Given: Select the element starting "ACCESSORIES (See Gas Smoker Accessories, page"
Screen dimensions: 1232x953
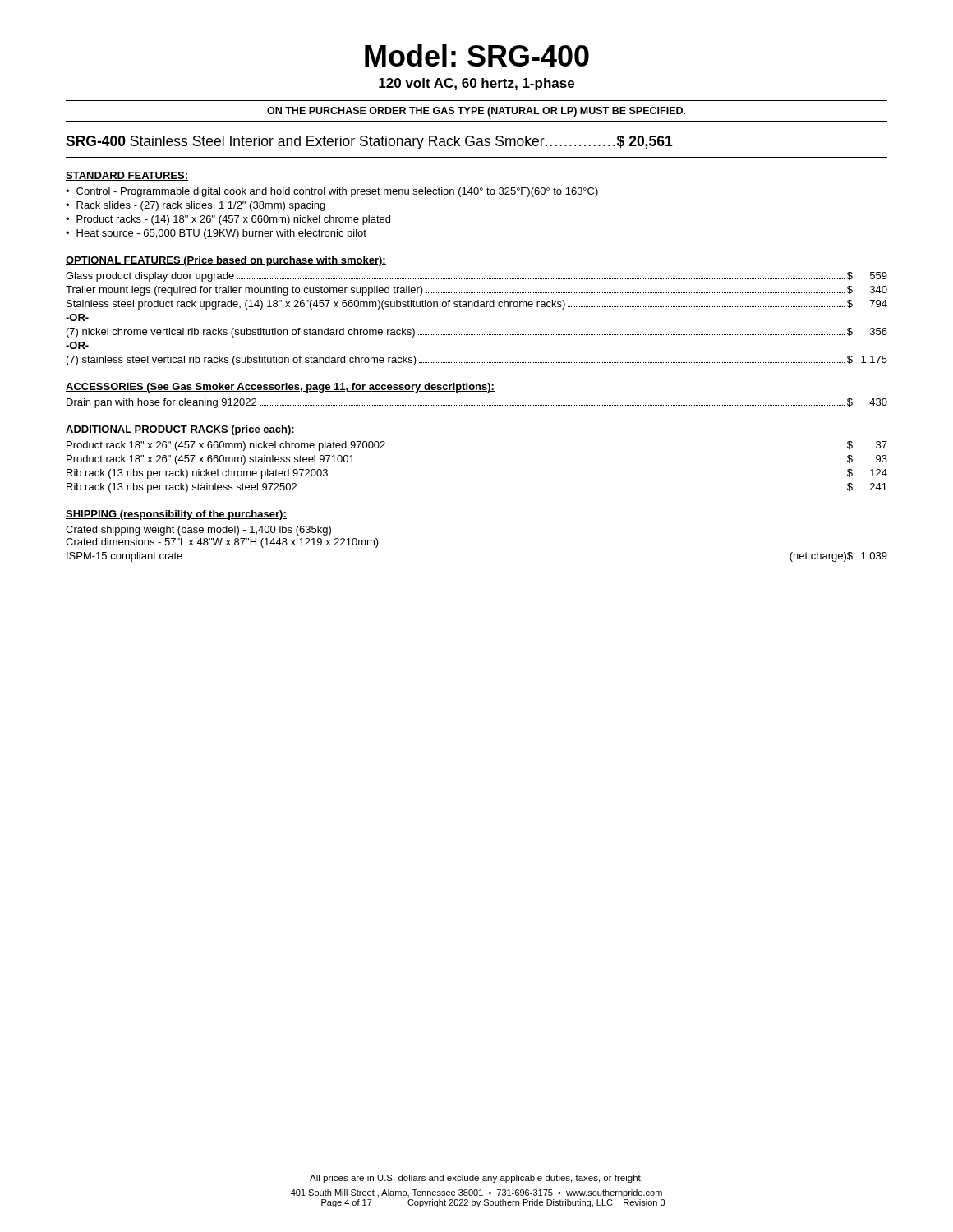Looking at the screenshot, I should coord(280,386).
